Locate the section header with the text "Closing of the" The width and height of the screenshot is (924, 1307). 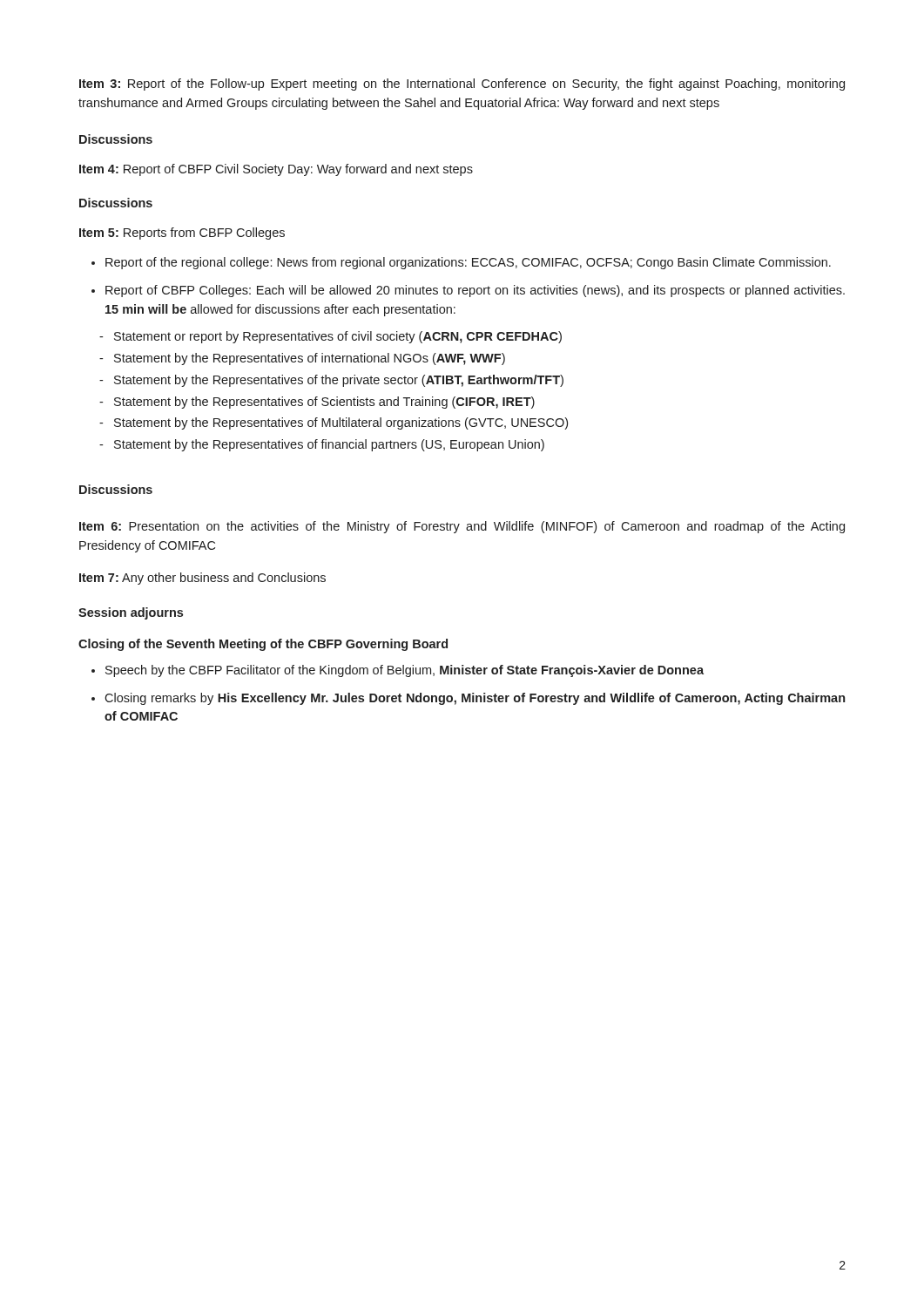tap(263, 644)
